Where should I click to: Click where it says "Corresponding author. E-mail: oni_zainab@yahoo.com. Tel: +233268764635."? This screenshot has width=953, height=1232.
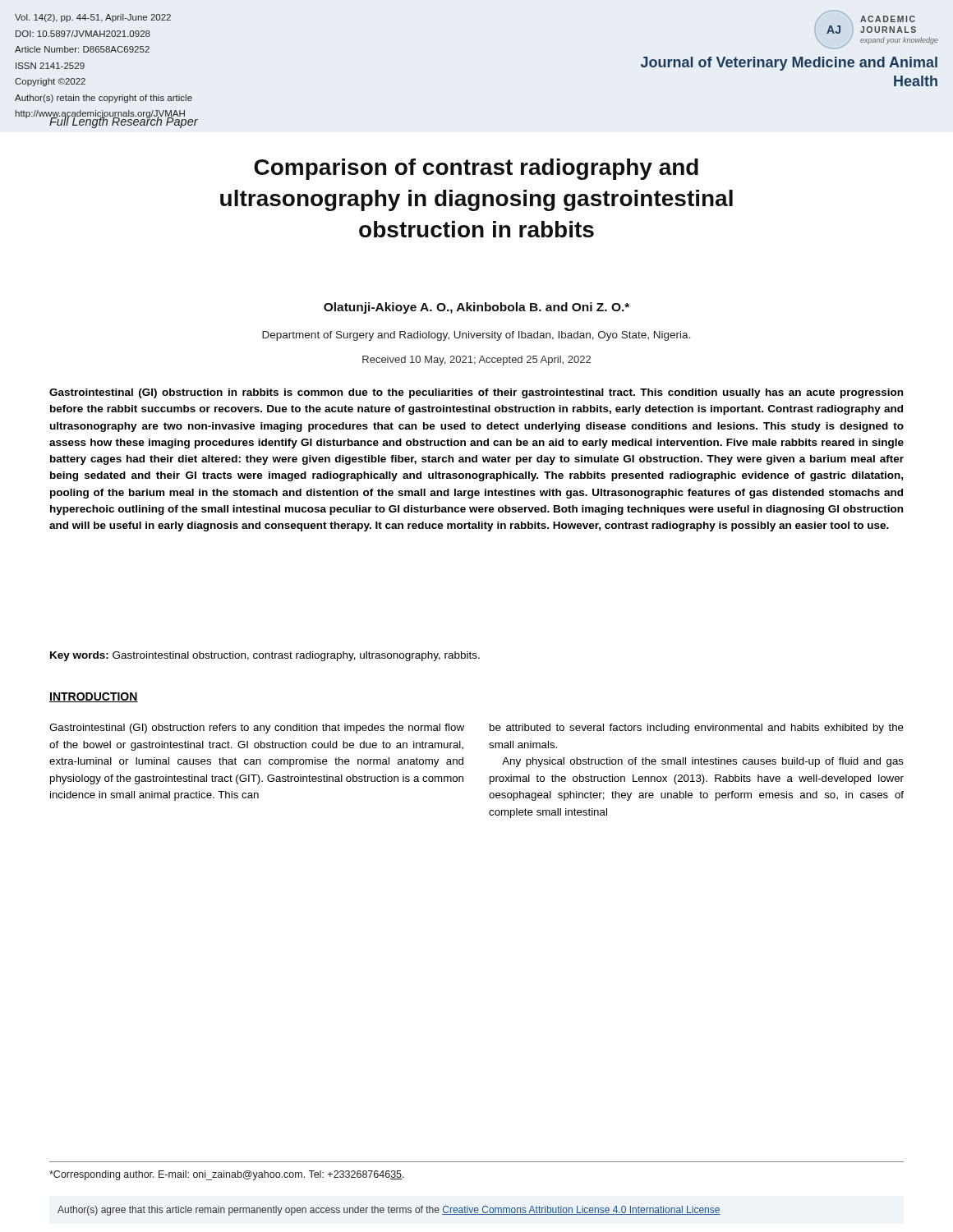[227, 1175]
